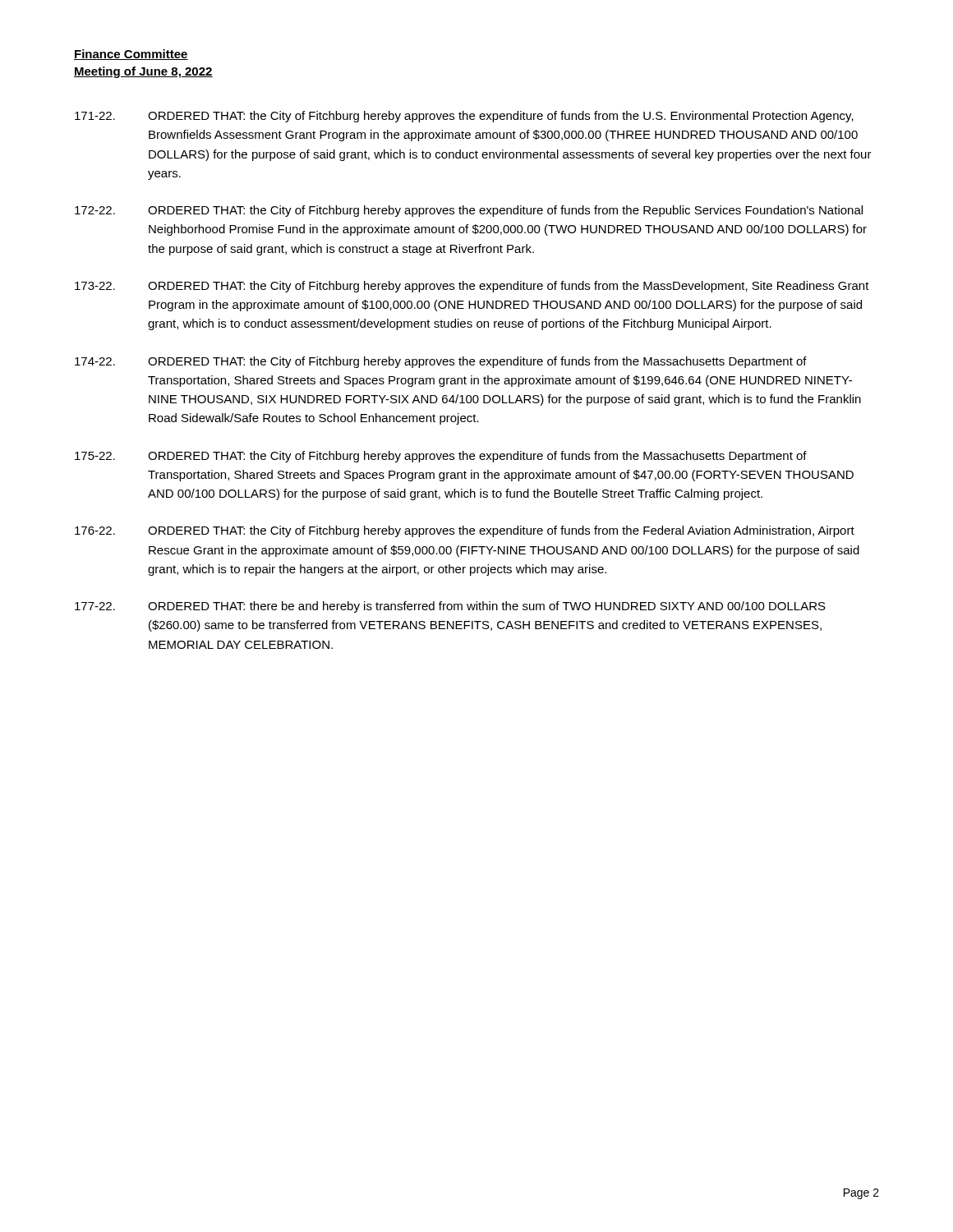Click on the list item with the text "173-22. ORDERED THAT: the City of"
The image size is (953, 1232).
point(476,304)
